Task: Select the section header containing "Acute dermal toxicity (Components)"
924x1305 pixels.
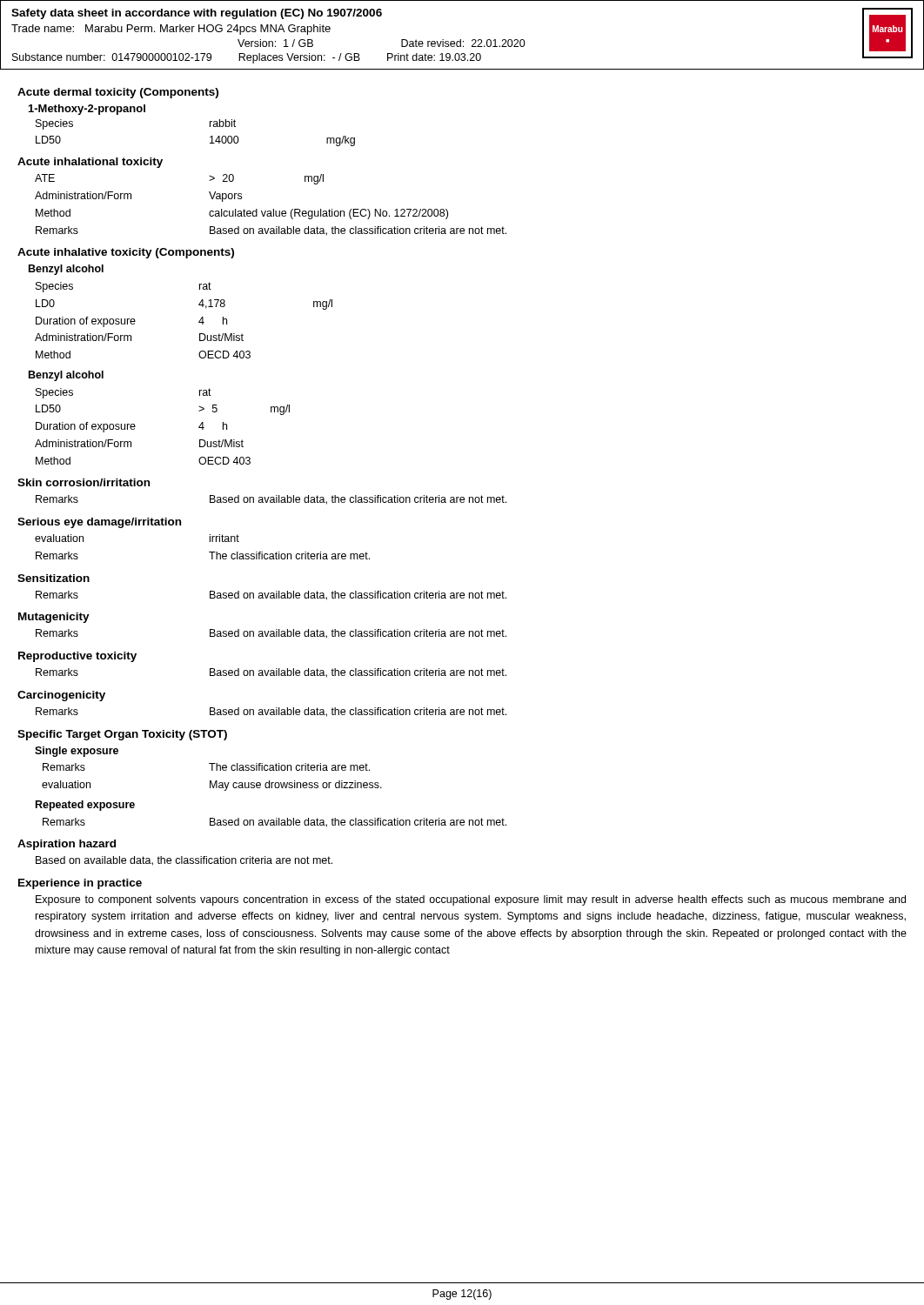Action: point(118,92)
